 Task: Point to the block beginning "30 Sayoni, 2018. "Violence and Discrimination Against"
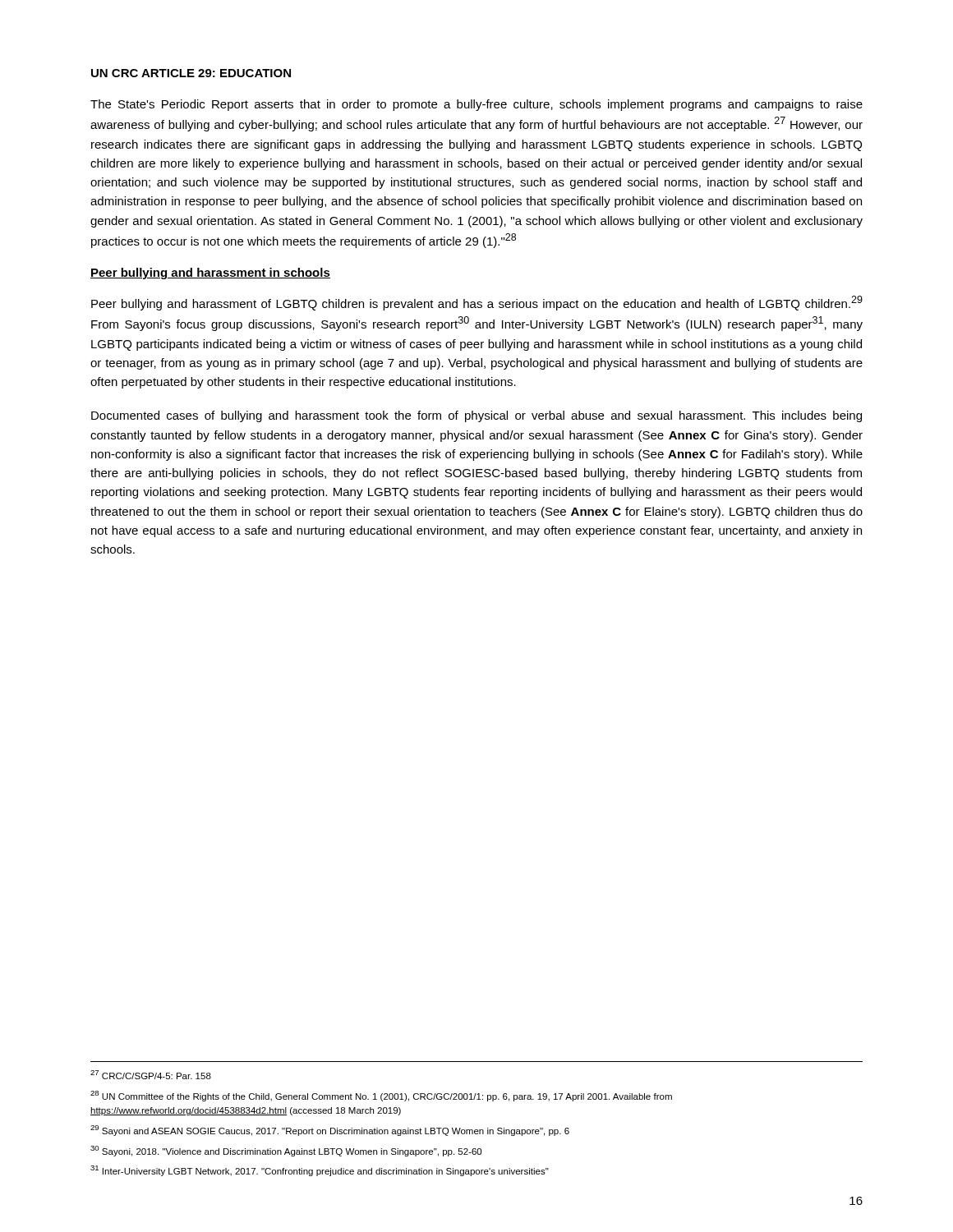point(476,1151)
